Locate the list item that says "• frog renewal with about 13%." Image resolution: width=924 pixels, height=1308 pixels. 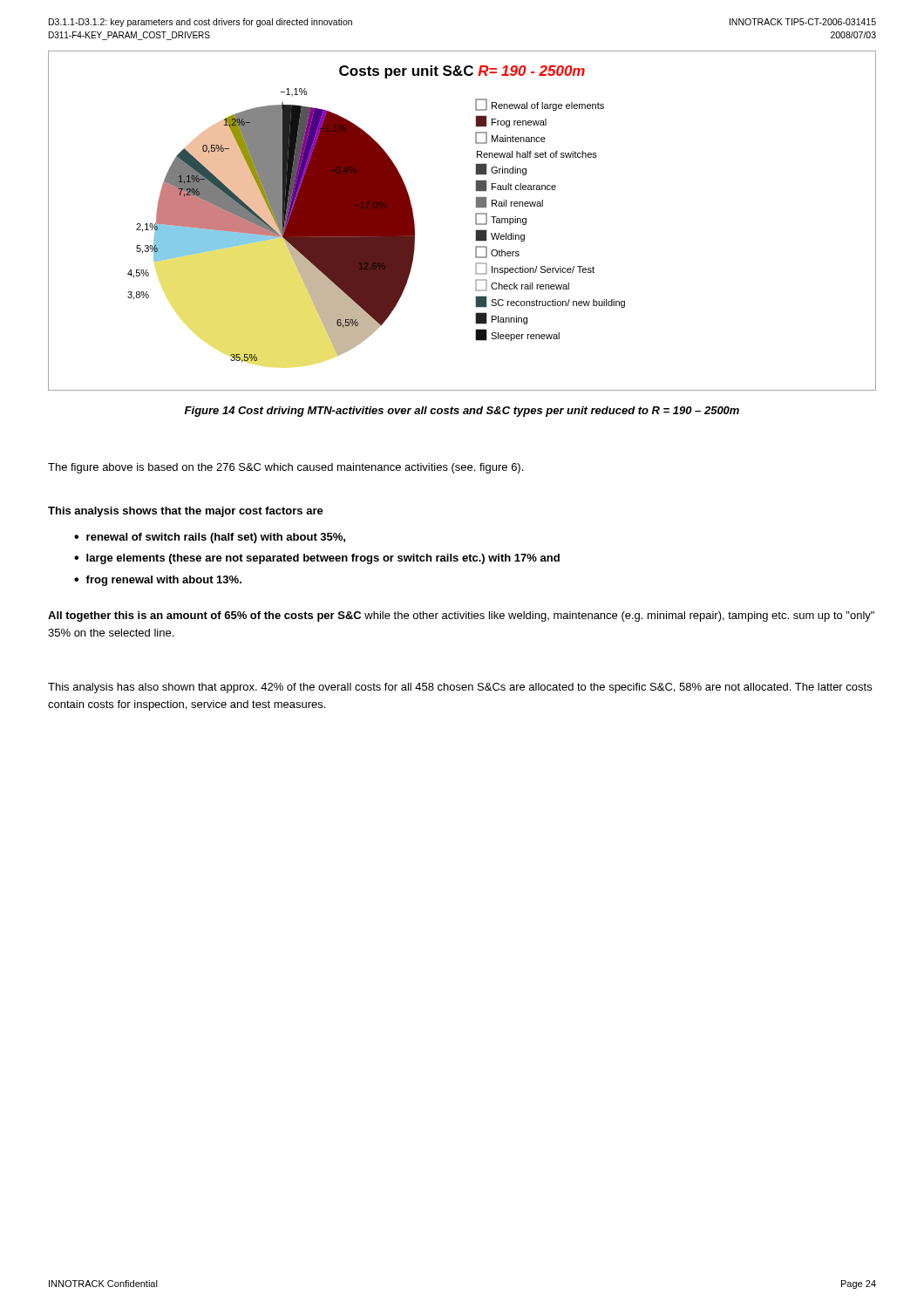pyautogui.click(x=158, y=580)
